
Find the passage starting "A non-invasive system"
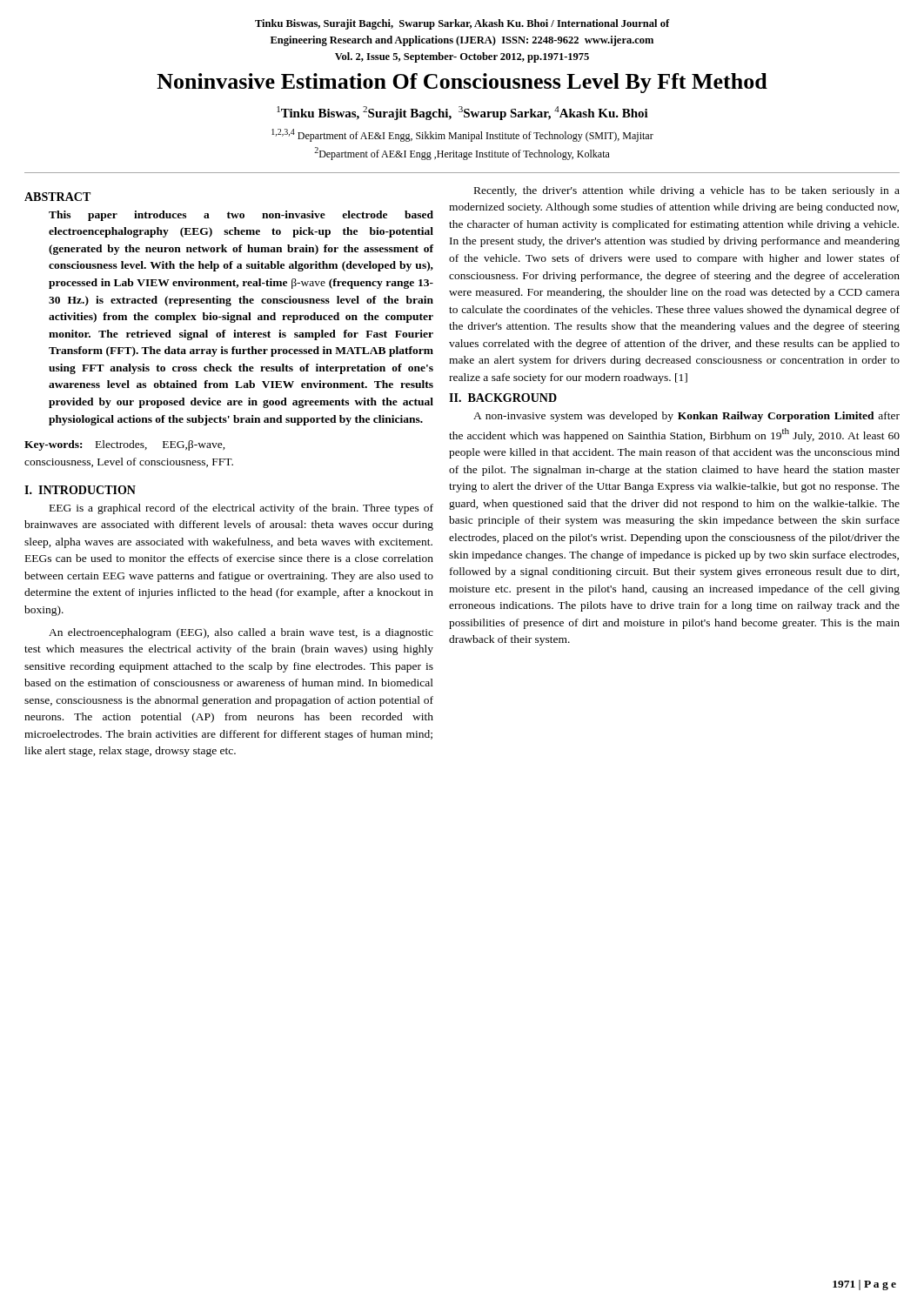coord(674,527)
